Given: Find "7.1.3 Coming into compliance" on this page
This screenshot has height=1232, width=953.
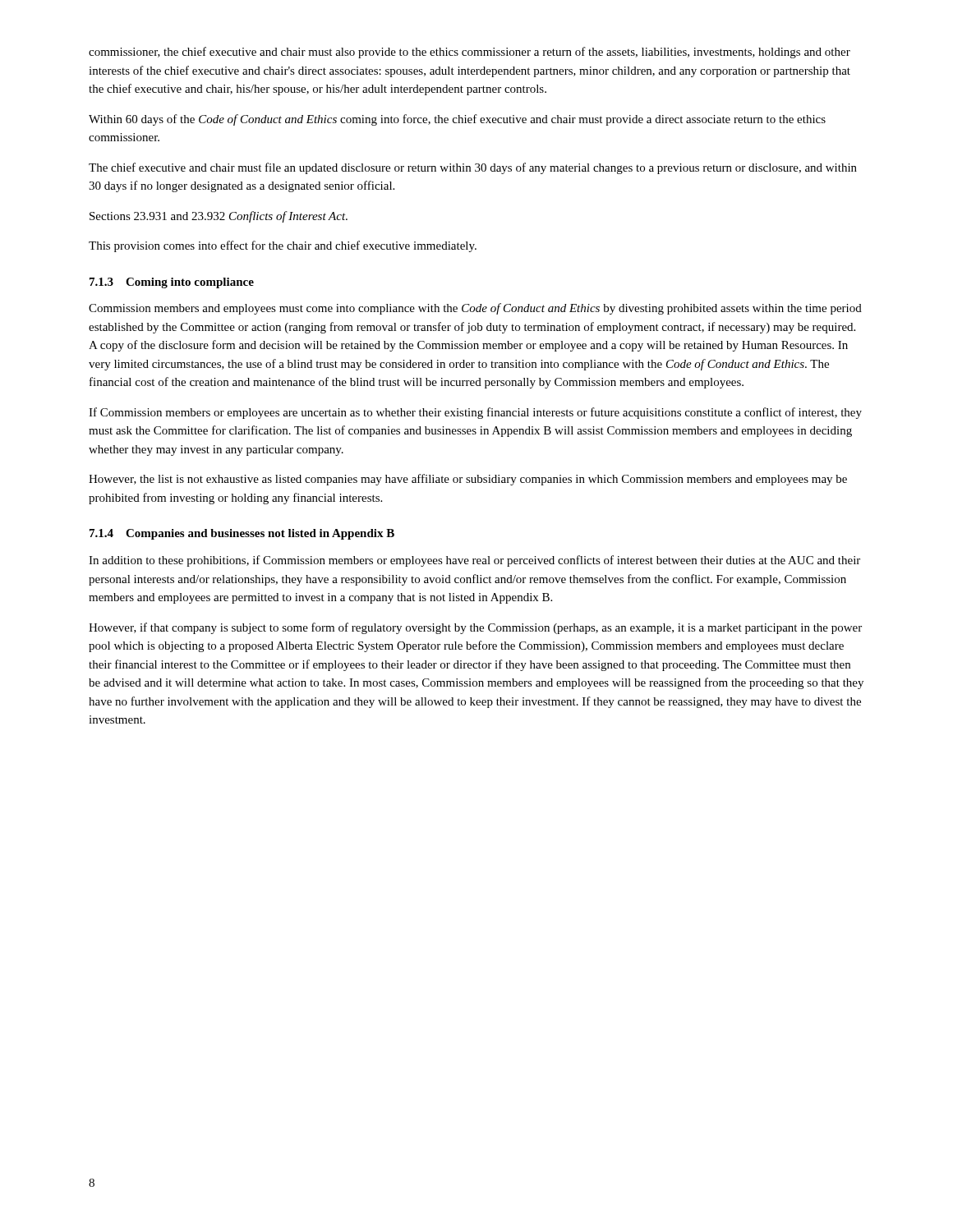Looking at the screenshot, I should click(x=171, y=281).
